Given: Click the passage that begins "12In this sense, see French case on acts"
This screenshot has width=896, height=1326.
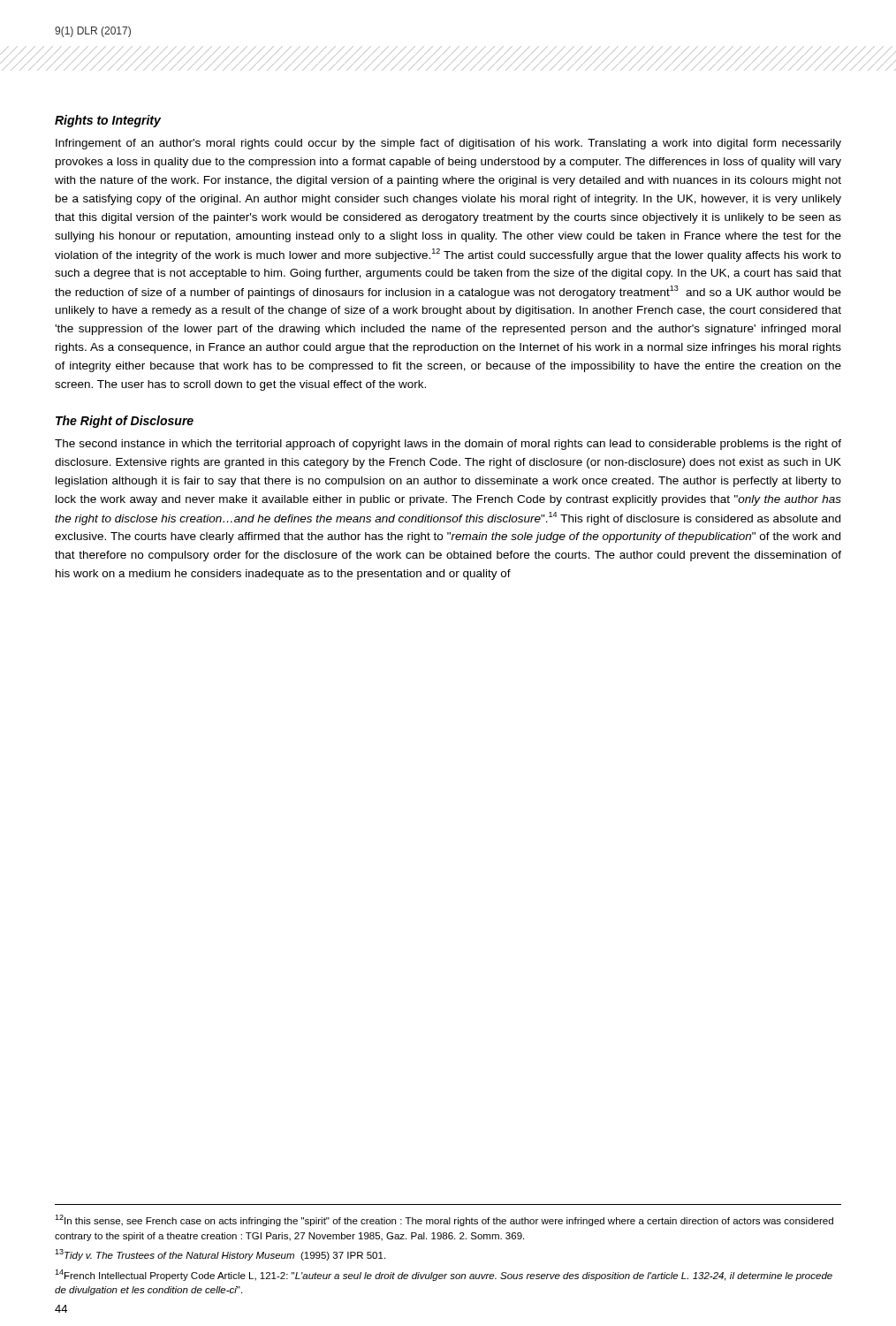Looking at the screenshot, I should click(x=444, y=1227).
